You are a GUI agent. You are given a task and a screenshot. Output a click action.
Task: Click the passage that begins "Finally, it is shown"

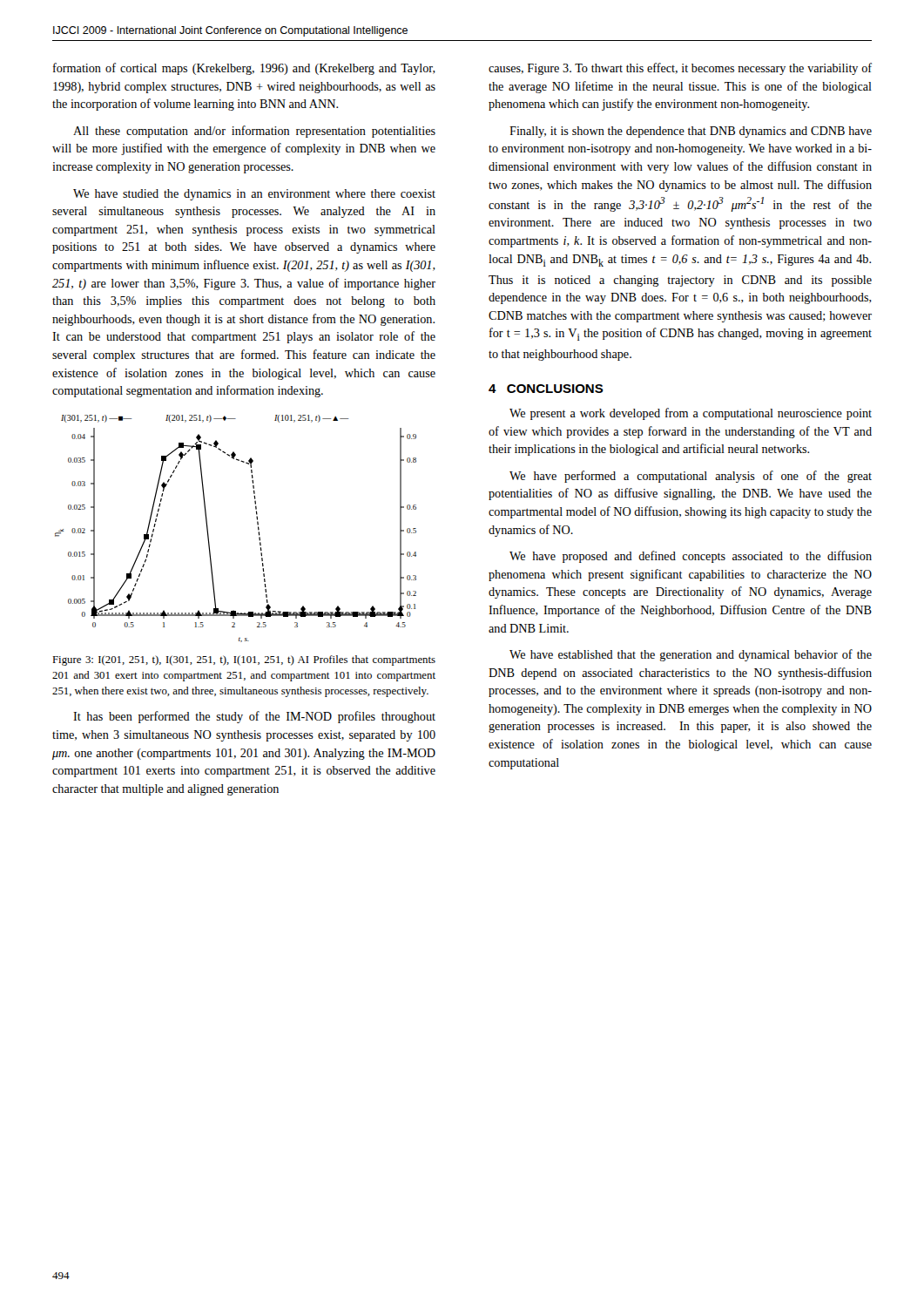[x=680, y=243]
